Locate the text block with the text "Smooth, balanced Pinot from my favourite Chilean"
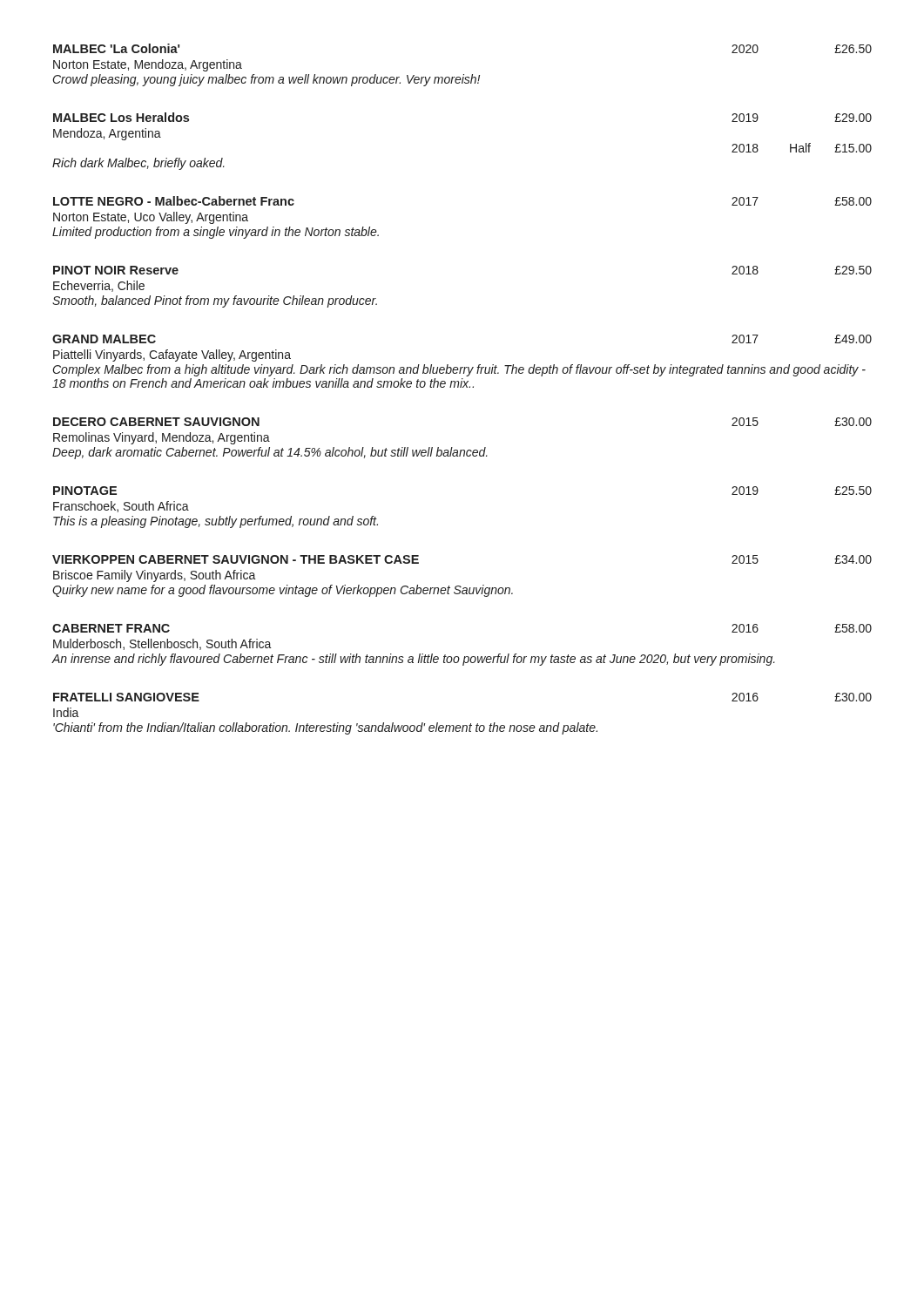The width and height of the screenshot is (924, 1307). 215,301
